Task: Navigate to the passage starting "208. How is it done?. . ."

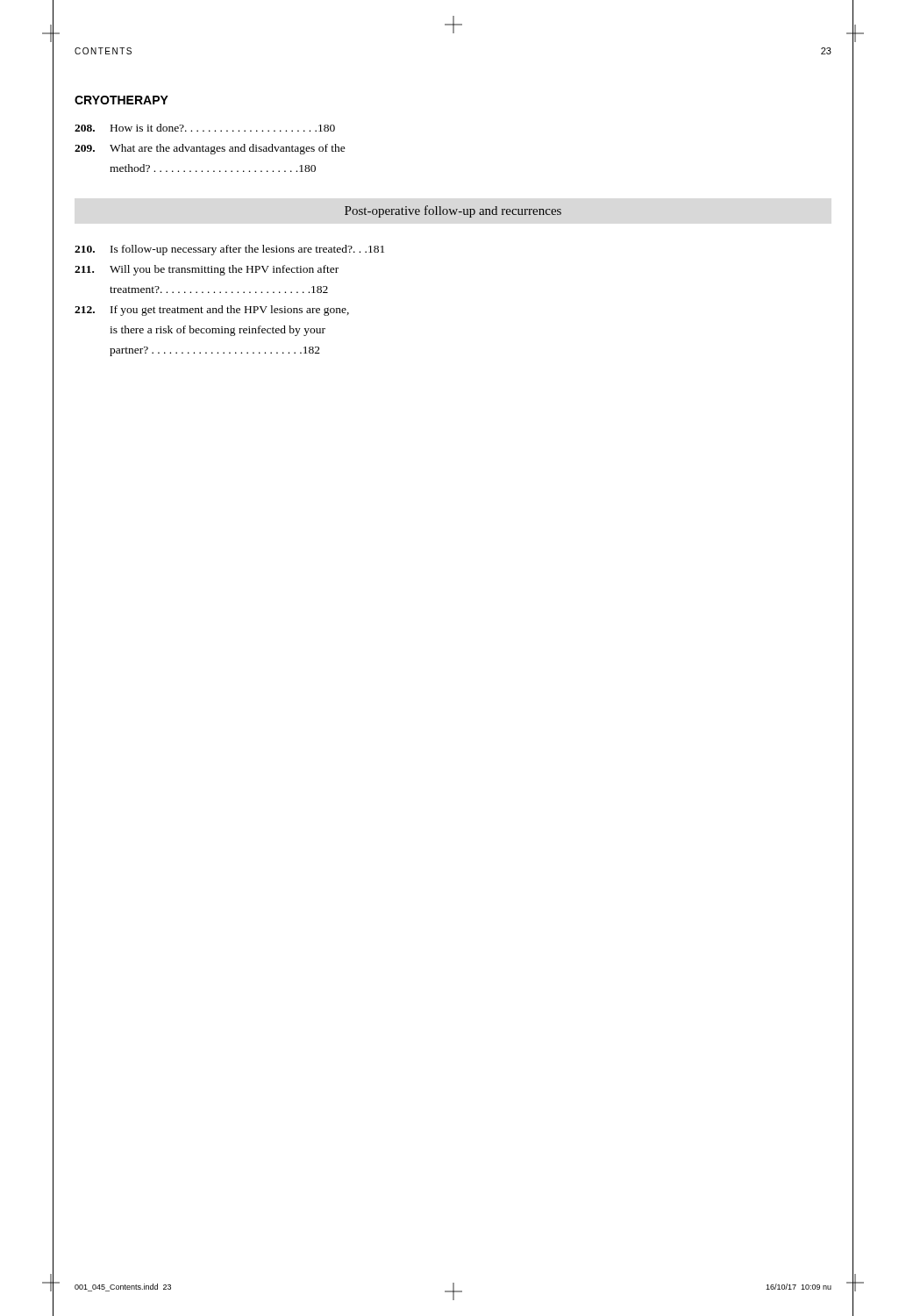Action: pos(205,128)
